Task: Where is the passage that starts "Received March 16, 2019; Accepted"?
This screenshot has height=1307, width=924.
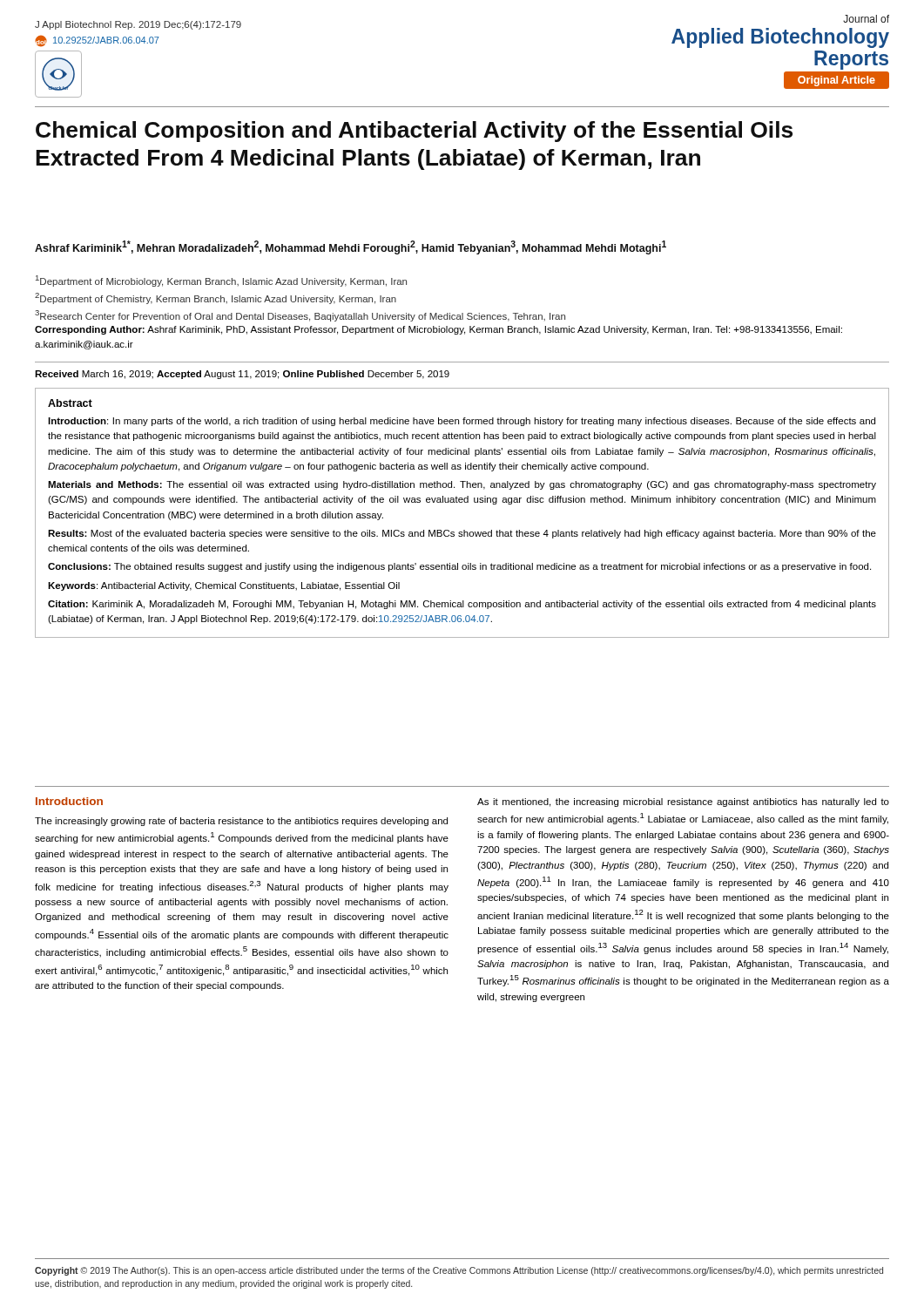Action: pyautogui.click(x=242, y=374)
